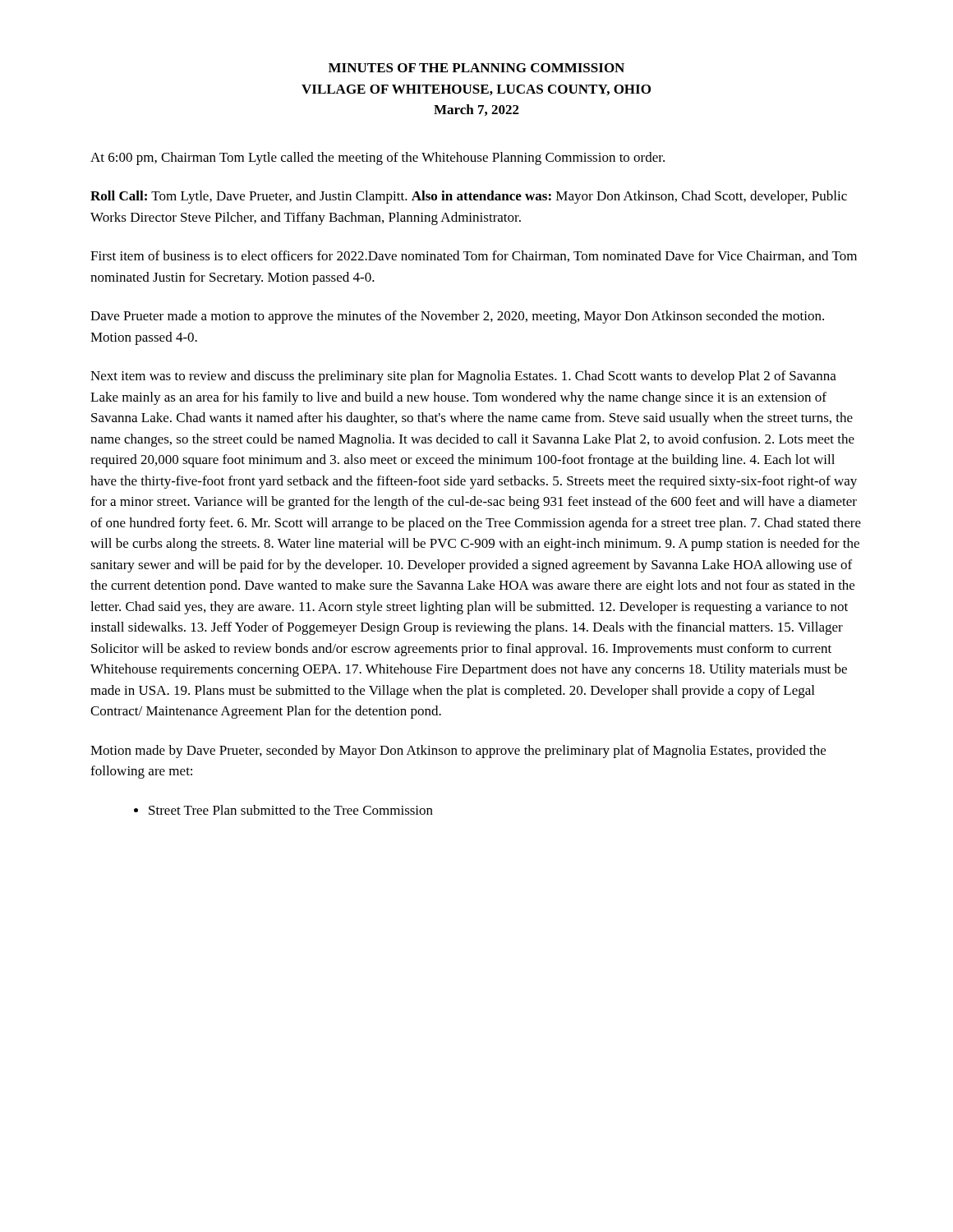Select the passage starting "Motion made by Dave Prueter, seconded by Mayor"

click(458, 760)
